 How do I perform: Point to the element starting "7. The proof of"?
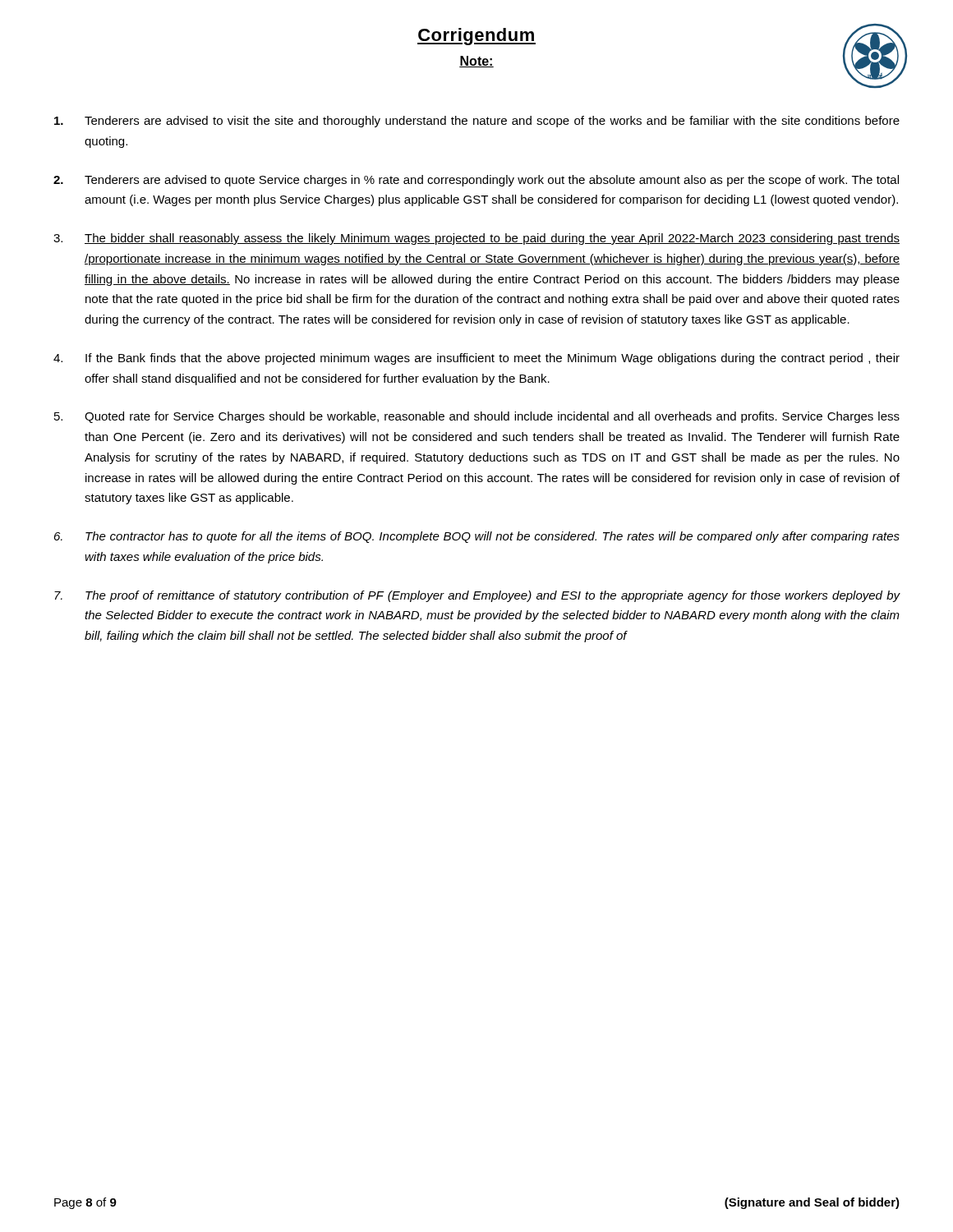click(476, 616)
